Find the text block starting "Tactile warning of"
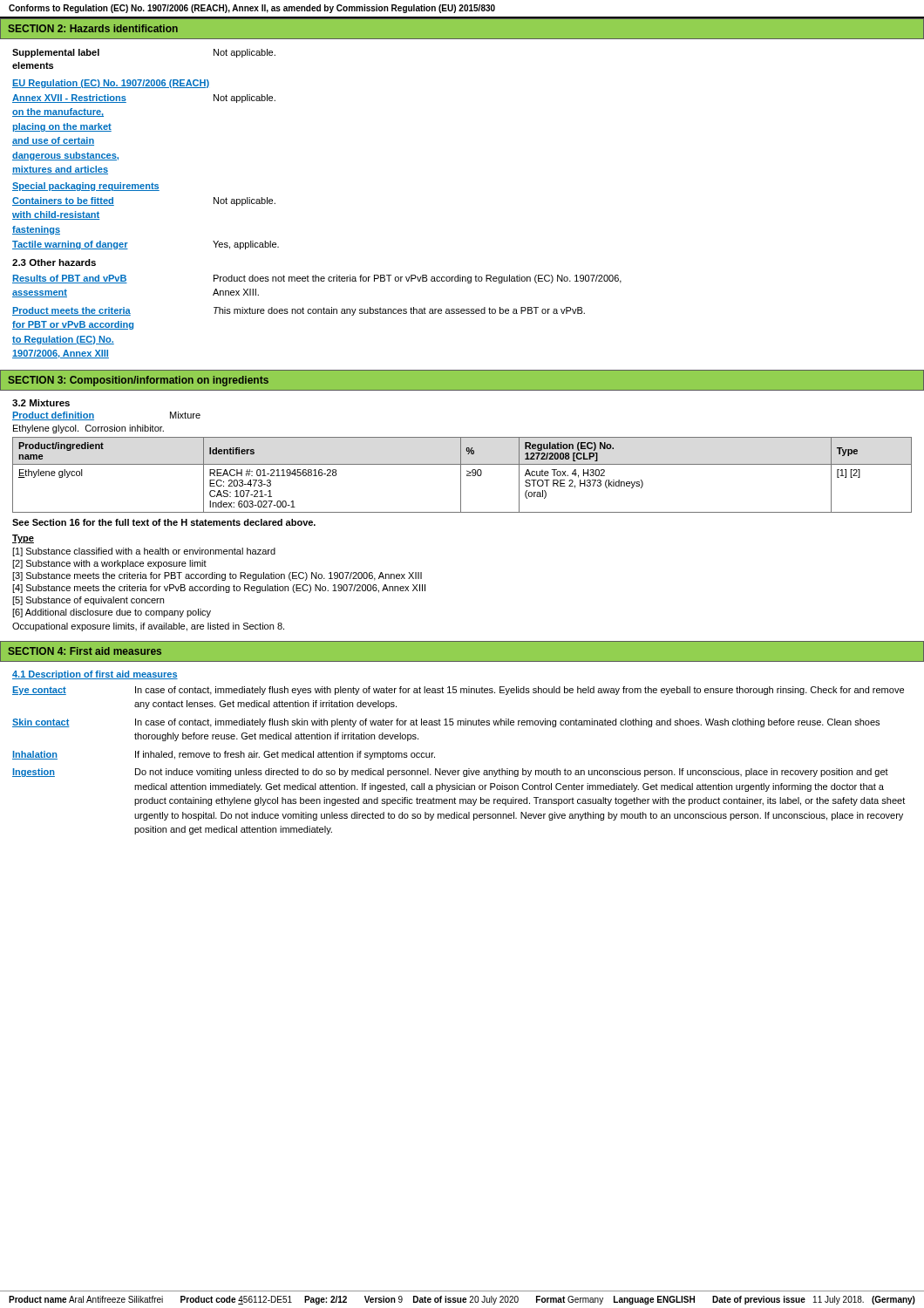 [x=62, y=245]
